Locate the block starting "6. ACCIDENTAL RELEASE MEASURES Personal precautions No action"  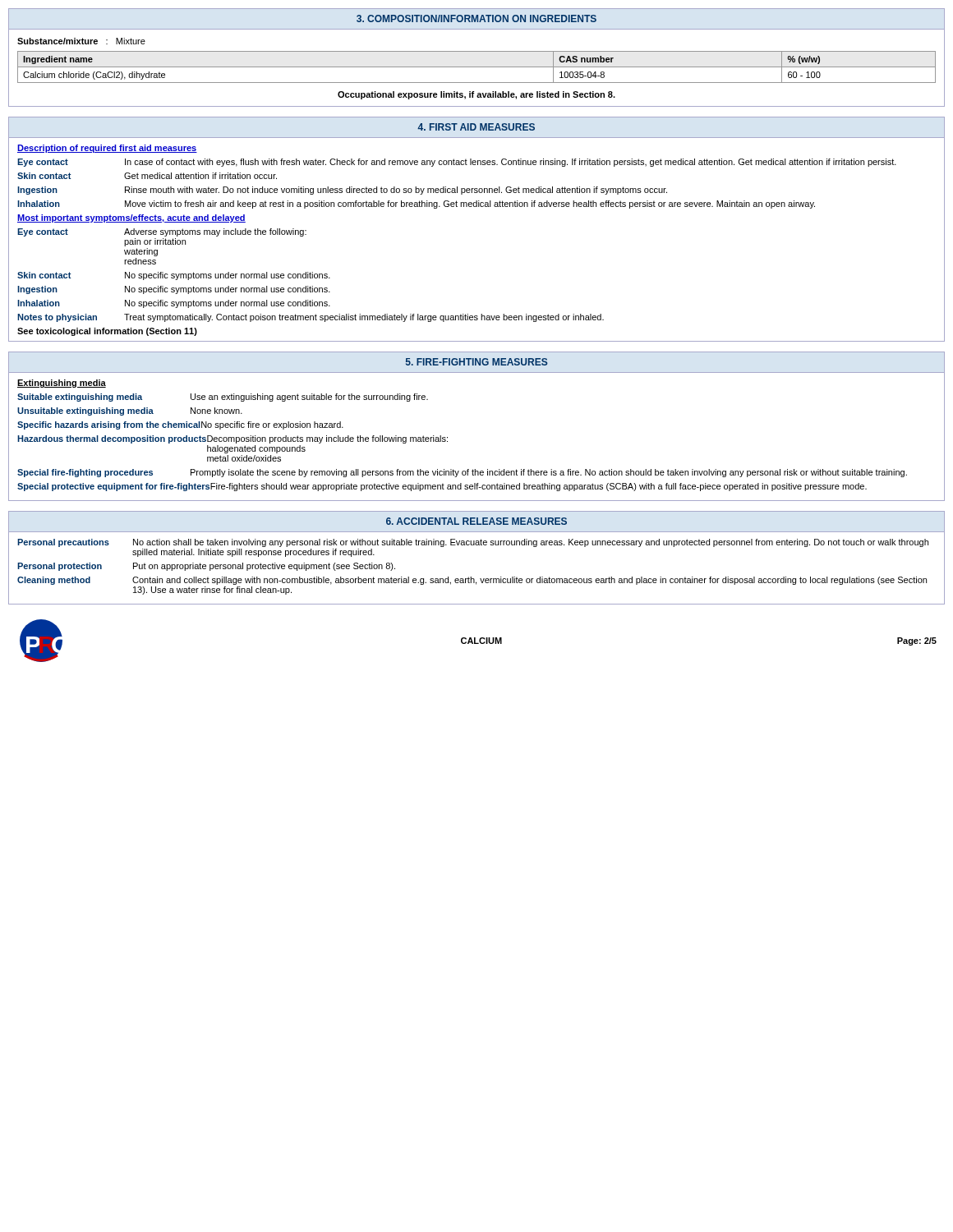point(476,521)
